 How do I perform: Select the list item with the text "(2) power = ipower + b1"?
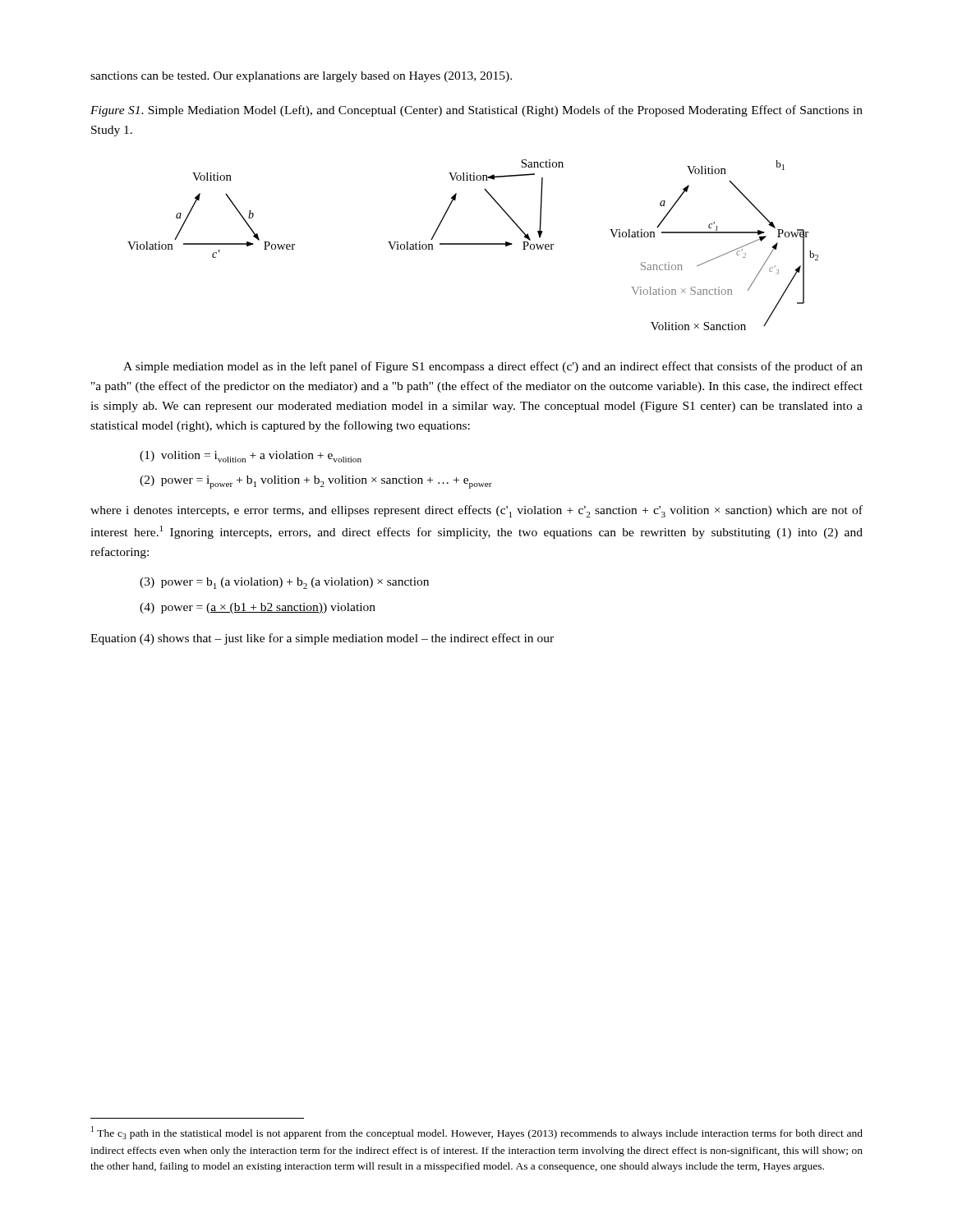click(316, 481)
